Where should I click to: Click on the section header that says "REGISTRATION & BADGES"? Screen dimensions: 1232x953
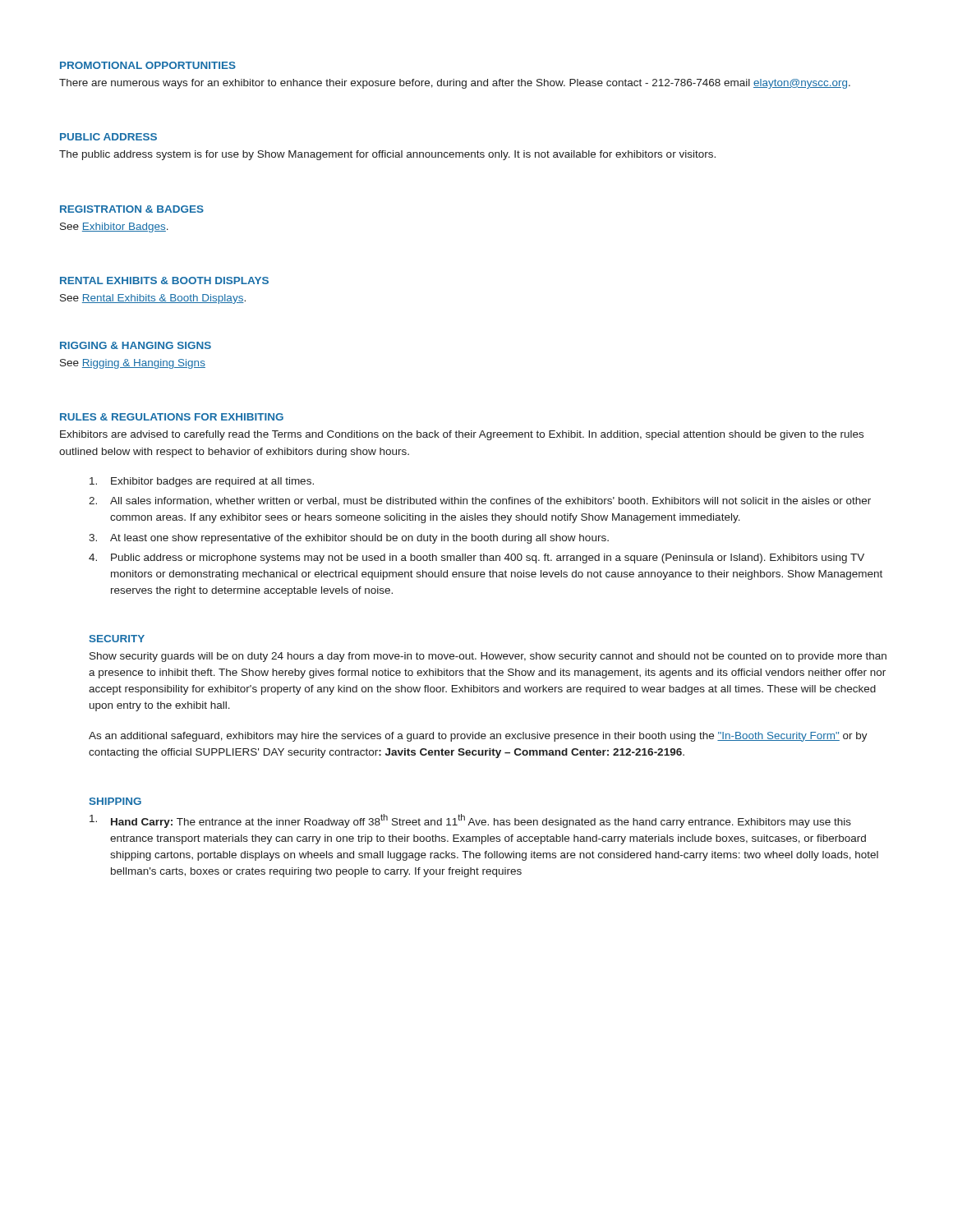(x=131, y=209)
